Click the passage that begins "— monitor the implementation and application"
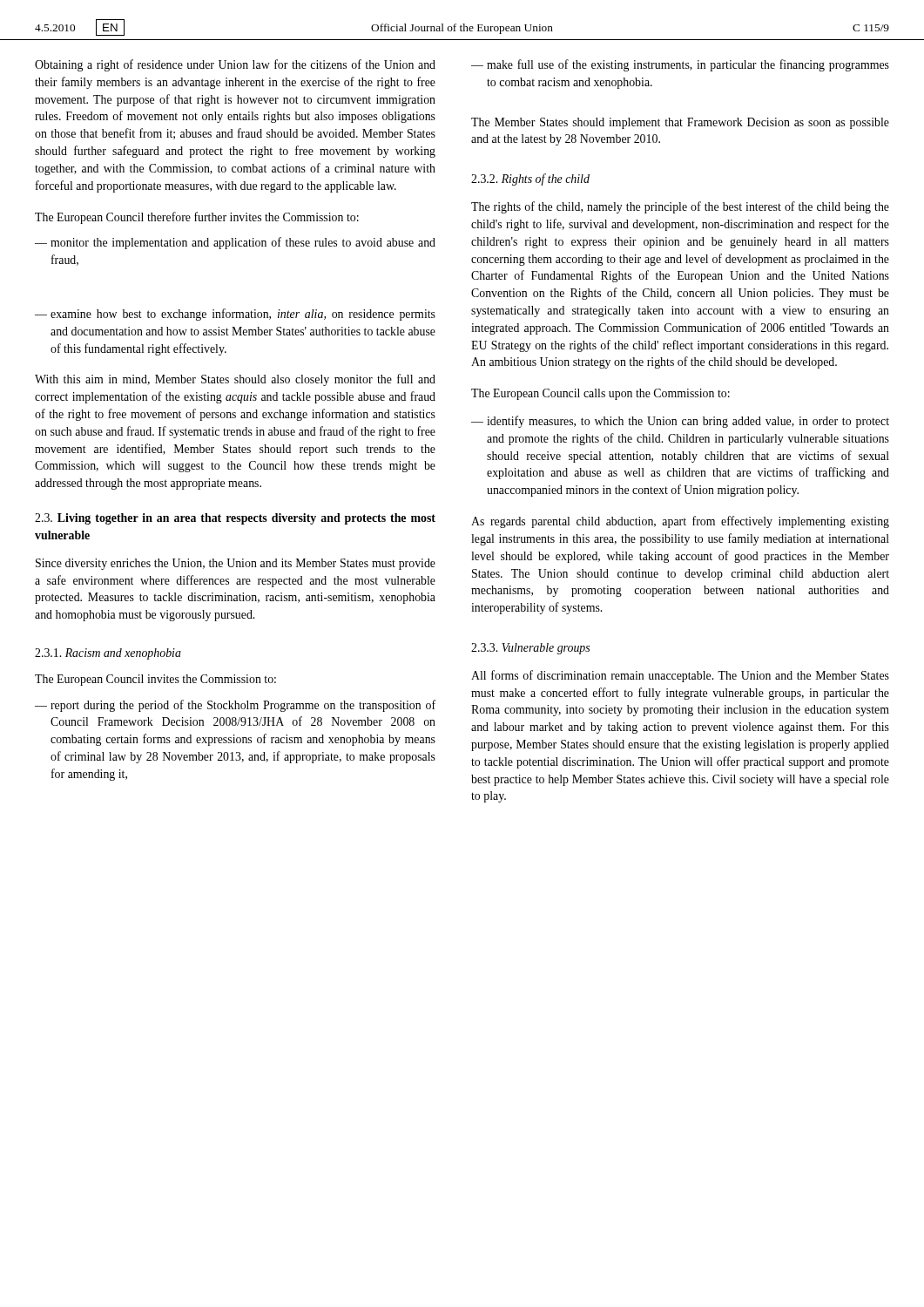Viewport: 924px width, 1307px height. click(x=235, y=251)
